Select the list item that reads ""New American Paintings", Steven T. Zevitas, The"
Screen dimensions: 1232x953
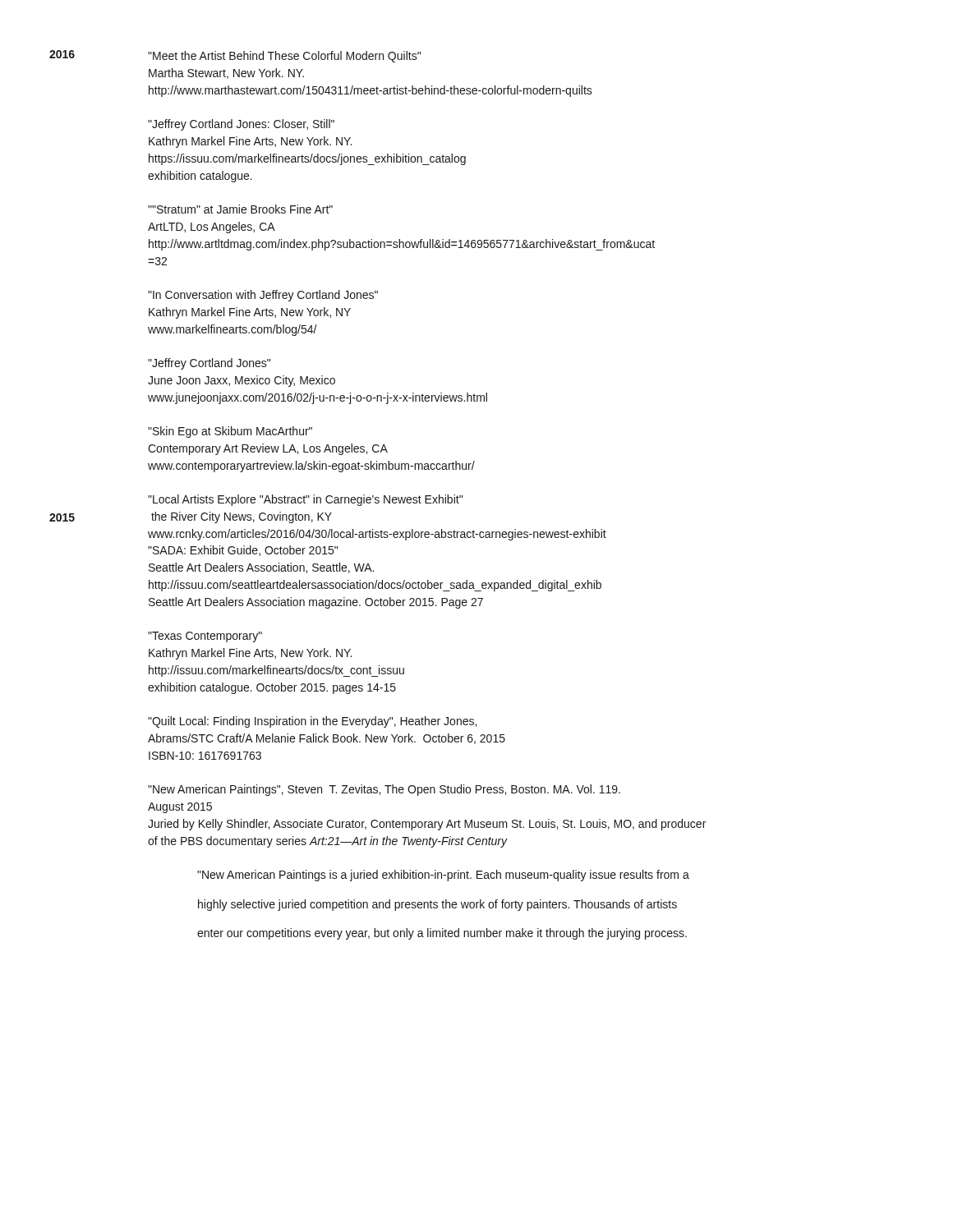518,816
